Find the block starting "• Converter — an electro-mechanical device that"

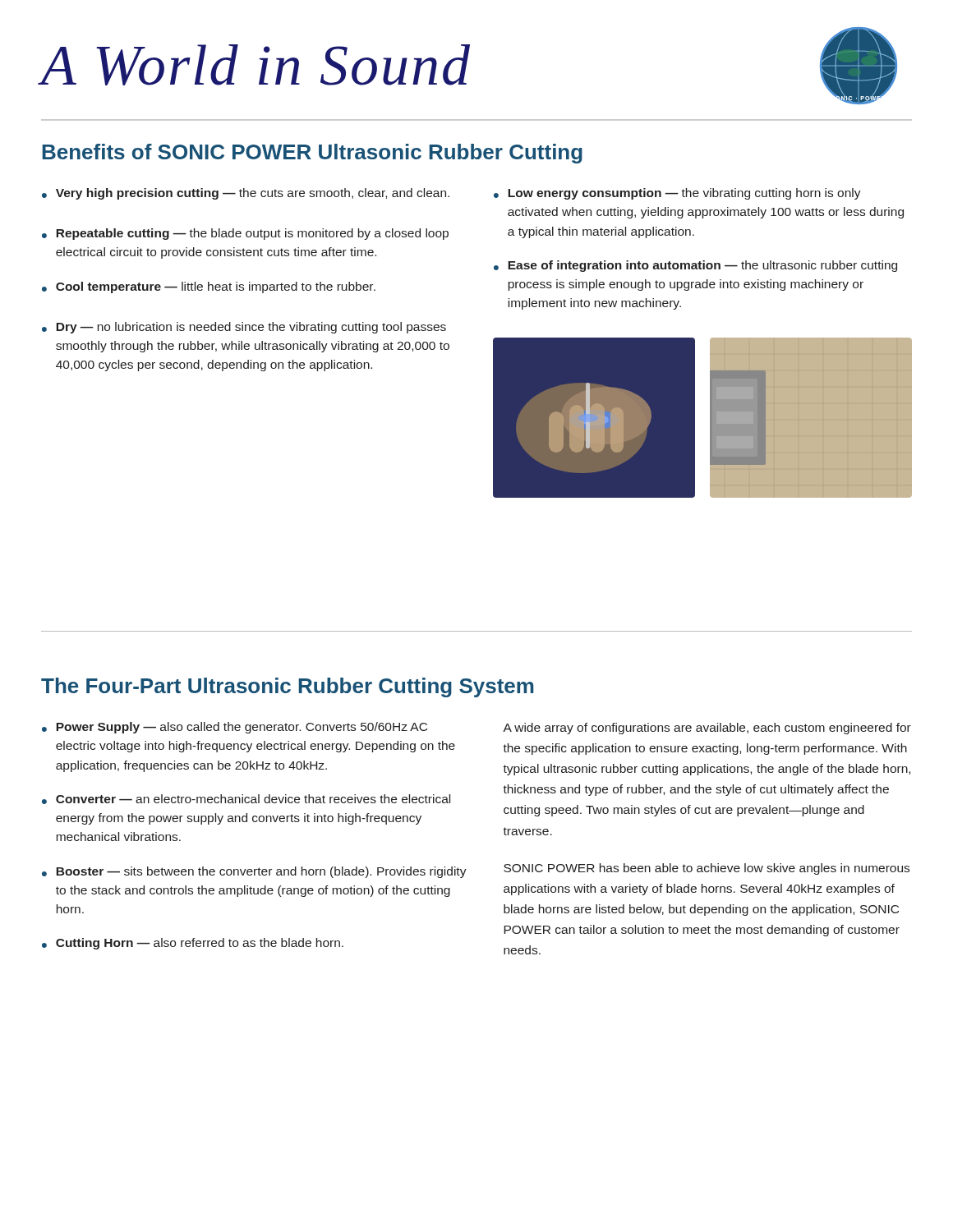(x=256, y=818)
